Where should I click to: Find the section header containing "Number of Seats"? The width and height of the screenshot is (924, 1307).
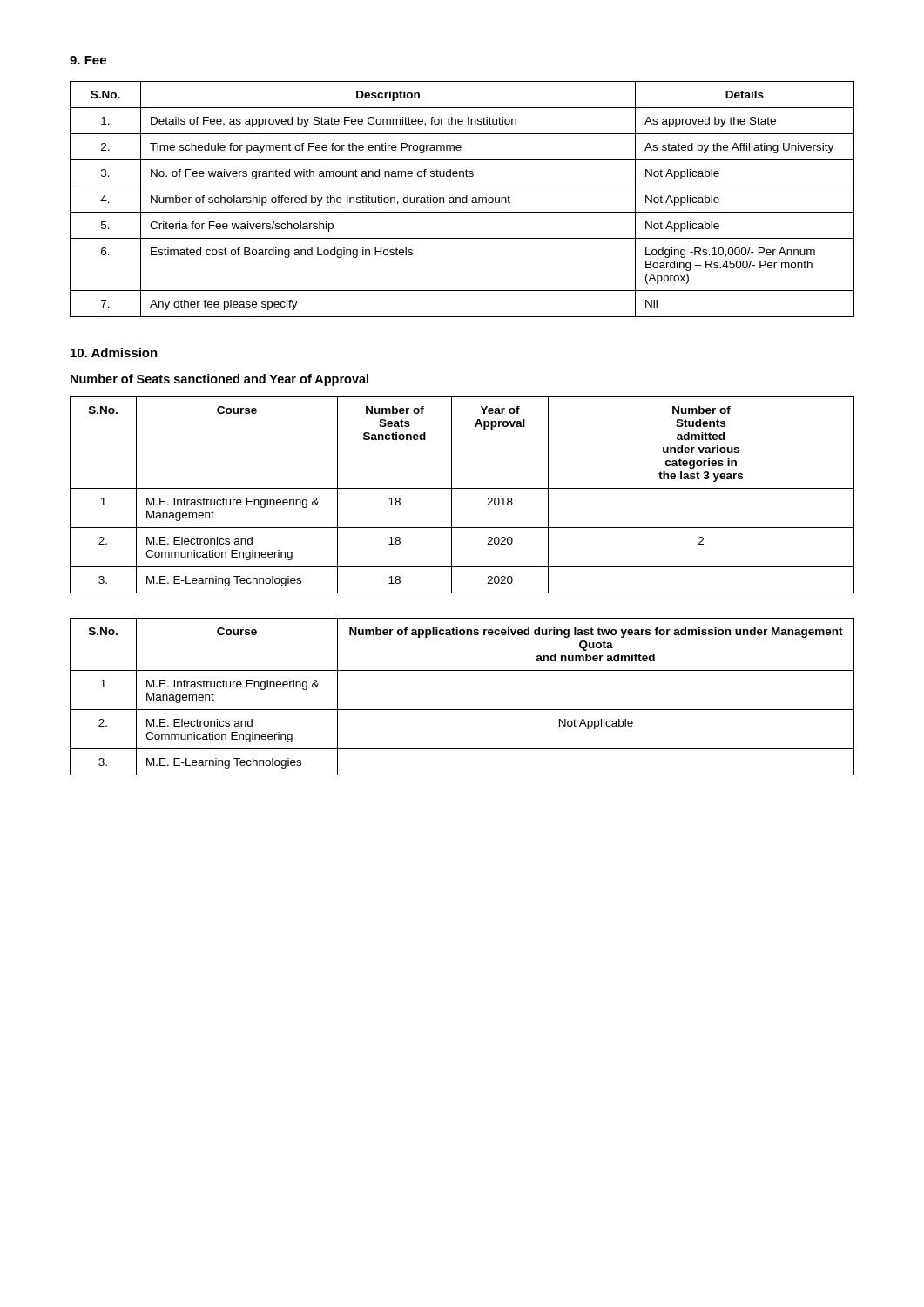point(219,379)
